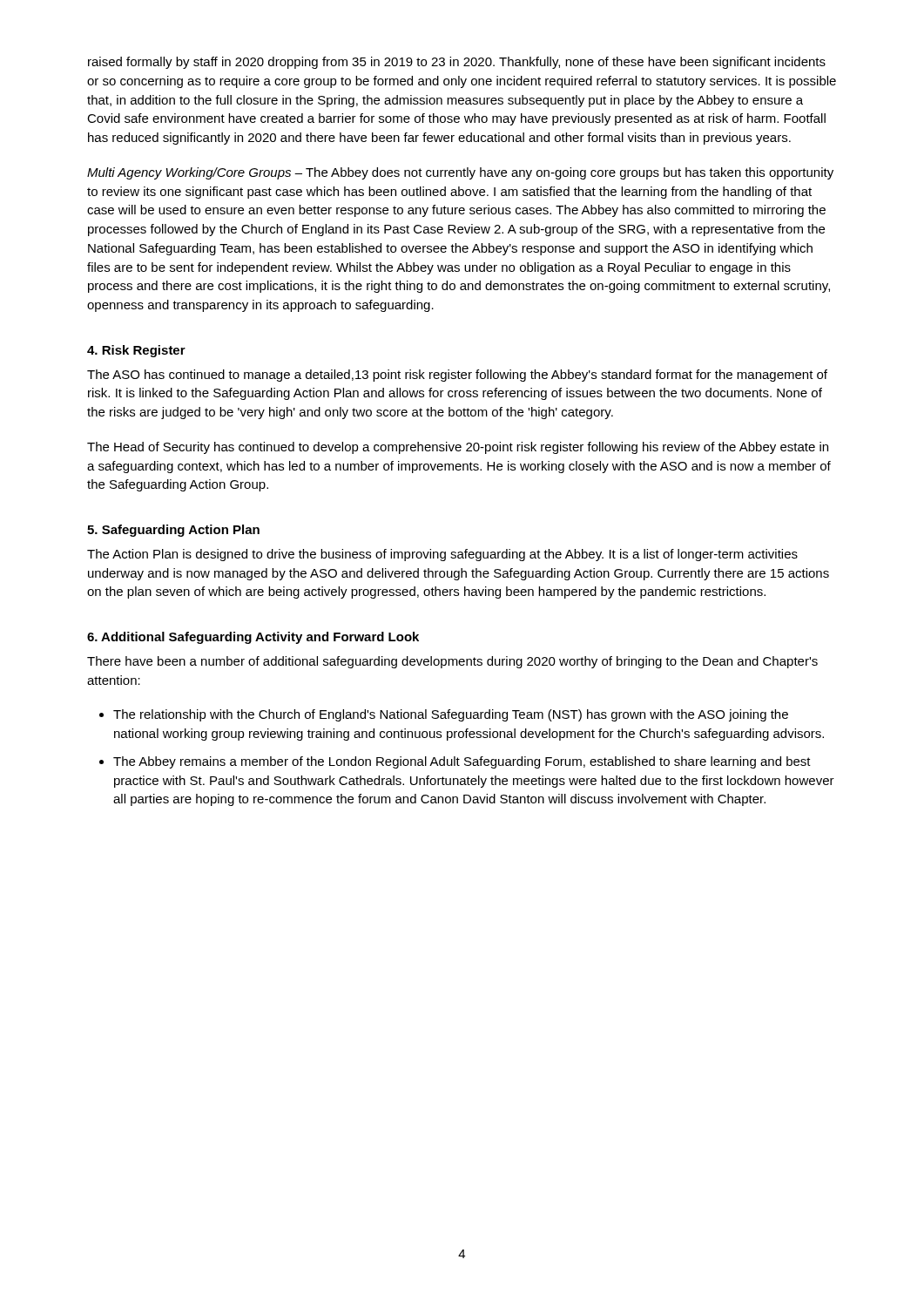This screenshot has width=924, height=1307.
Task: Where is the section header that starts "6. Additional Safeguarding Activity"?
Action: [x=253, y=637]
